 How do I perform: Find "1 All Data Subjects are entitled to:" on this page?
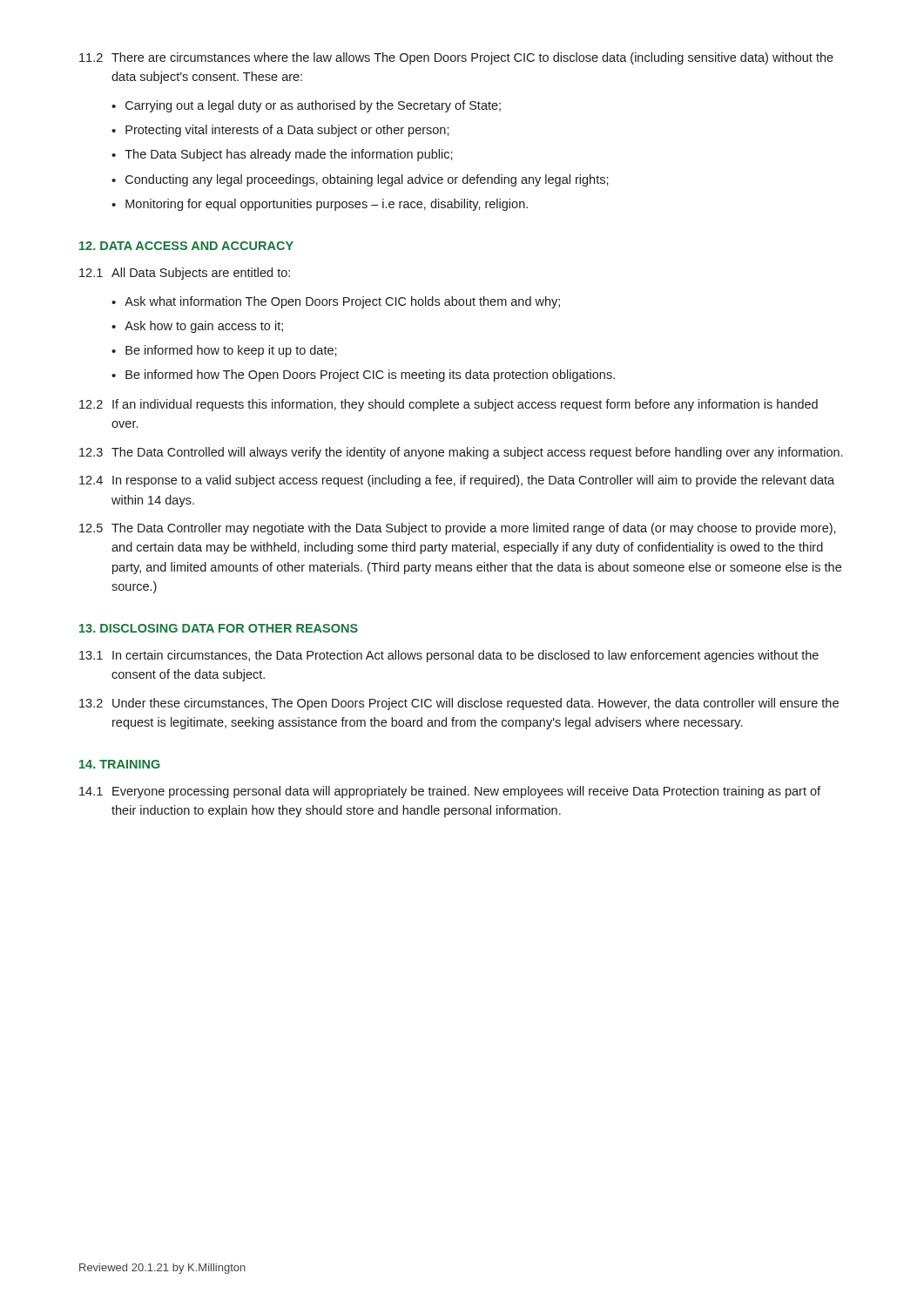(x=185, y=274)
